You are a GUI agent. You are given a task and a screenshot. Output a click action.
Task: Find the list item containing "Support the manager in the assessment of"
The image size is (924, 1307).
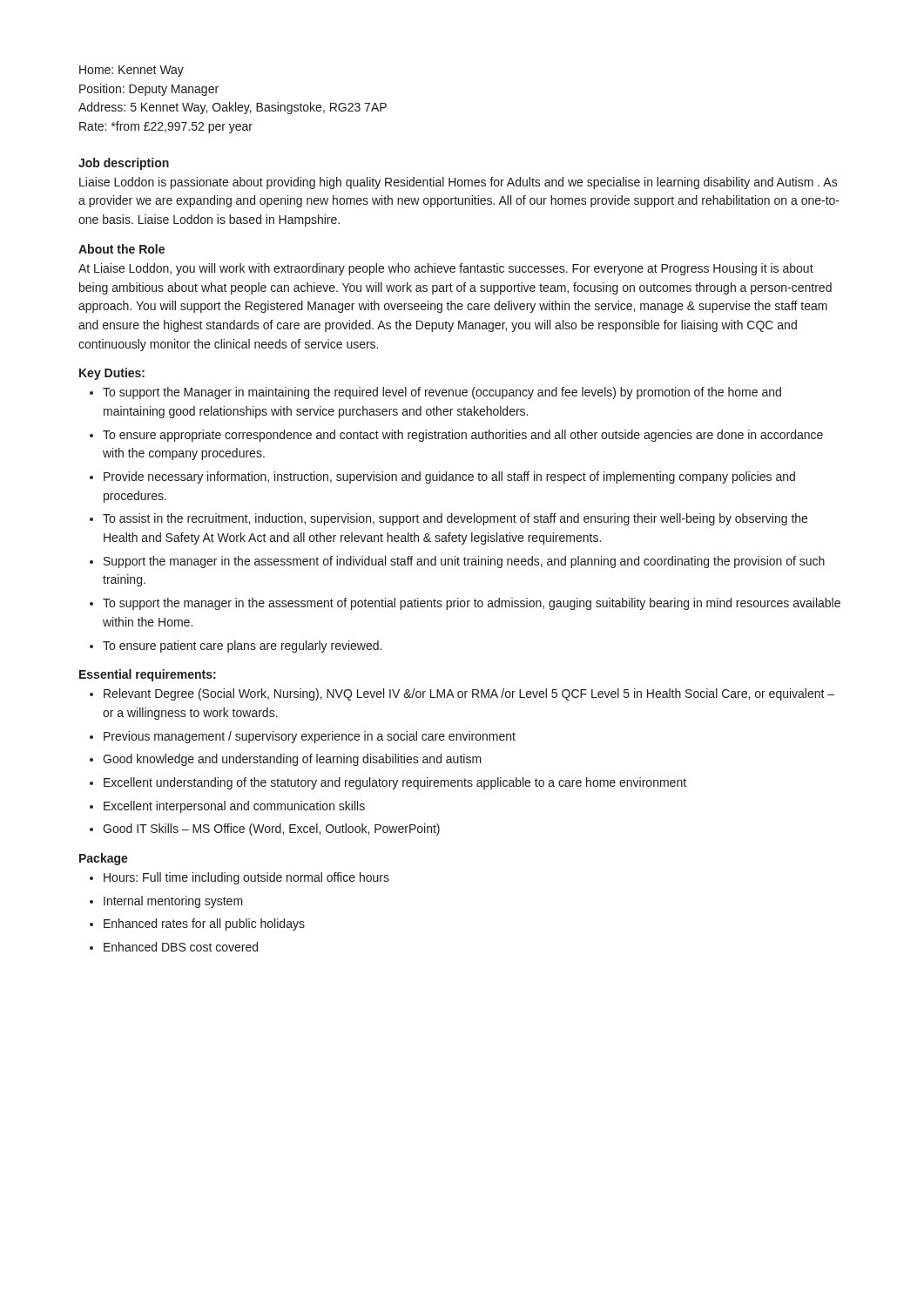[x=464, y=570]
